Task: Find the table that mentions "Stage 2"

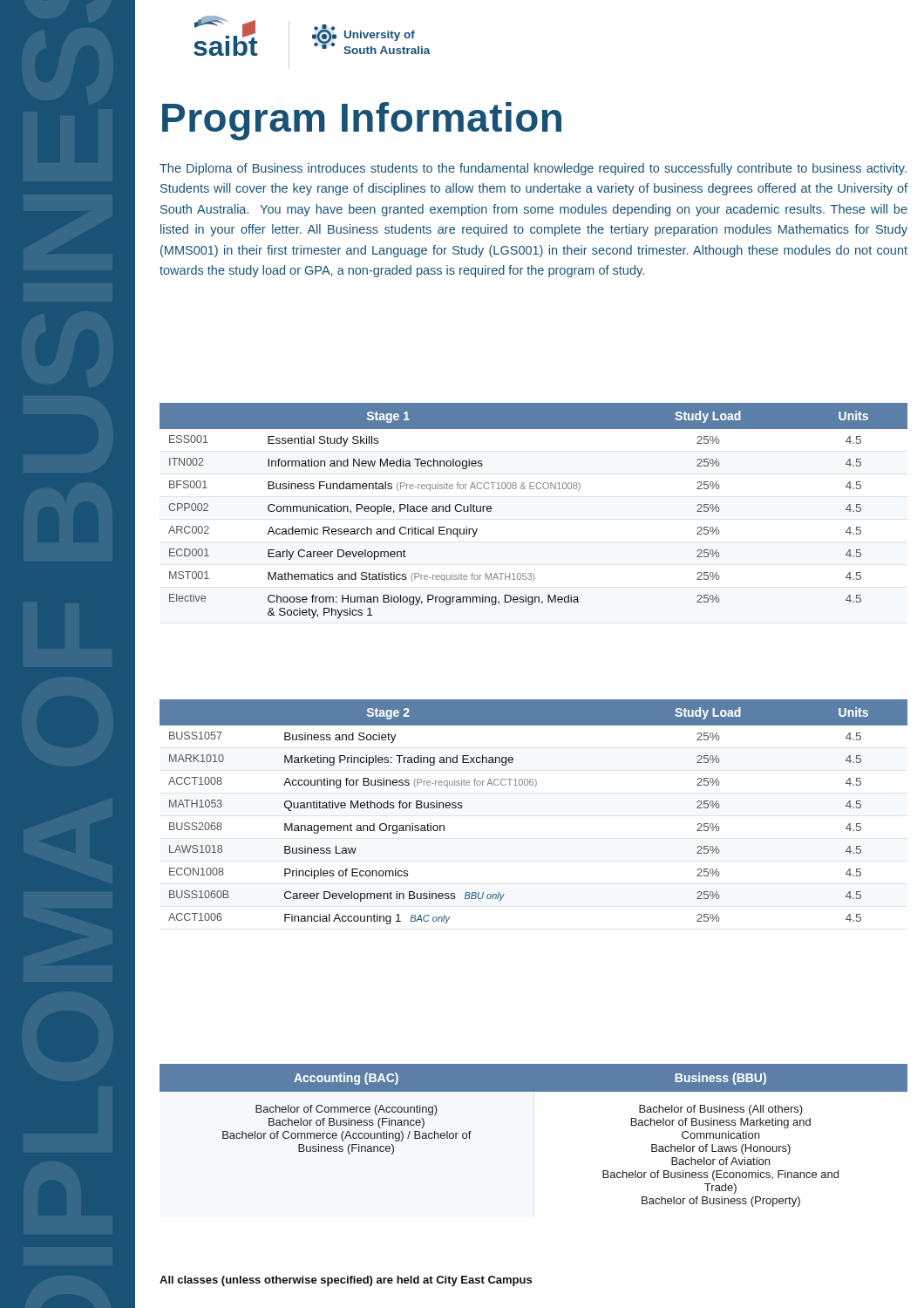Action: tap(533, 824)
